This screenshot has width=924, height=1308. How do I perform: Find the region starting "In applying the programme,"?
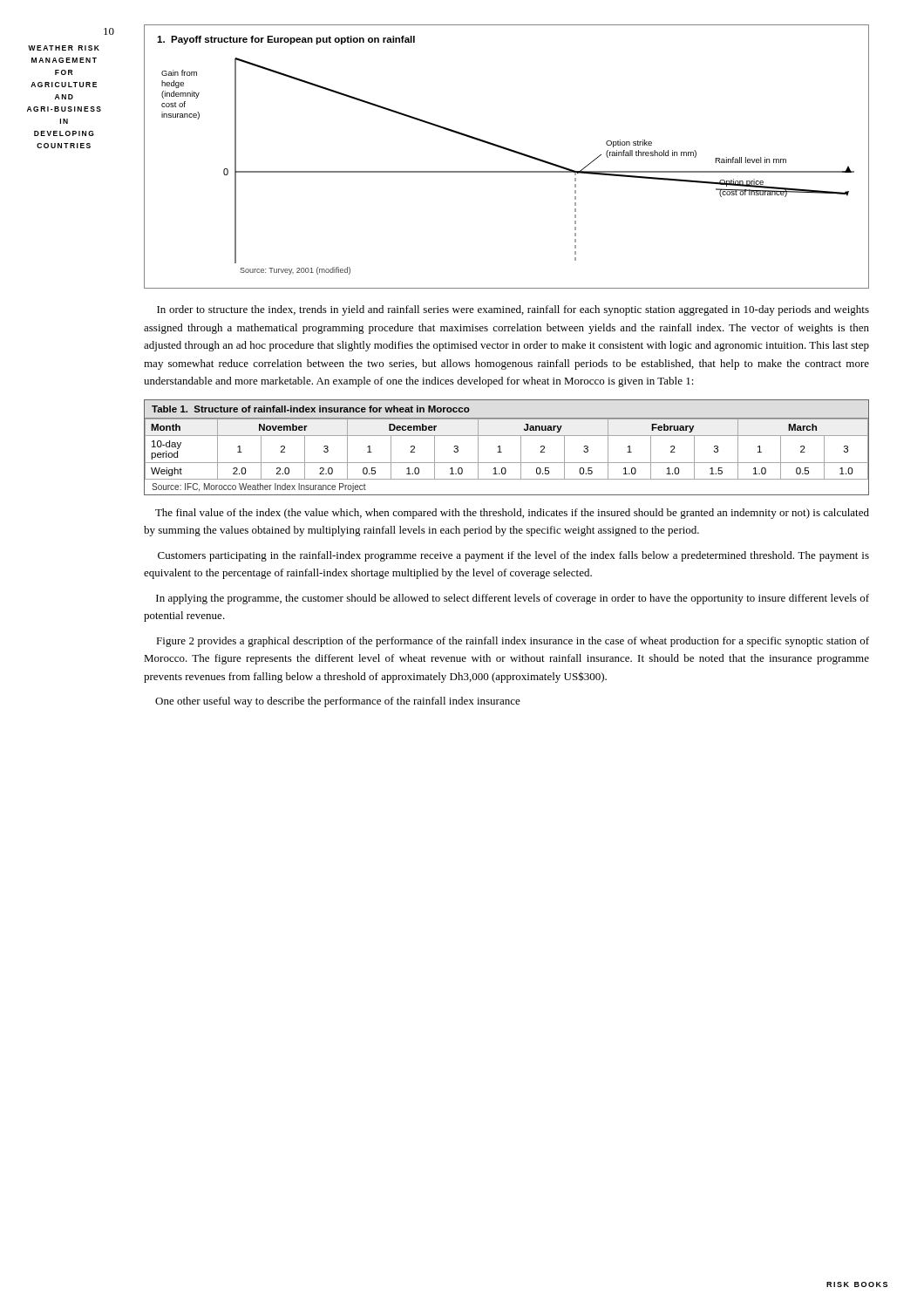coord(506,607)
